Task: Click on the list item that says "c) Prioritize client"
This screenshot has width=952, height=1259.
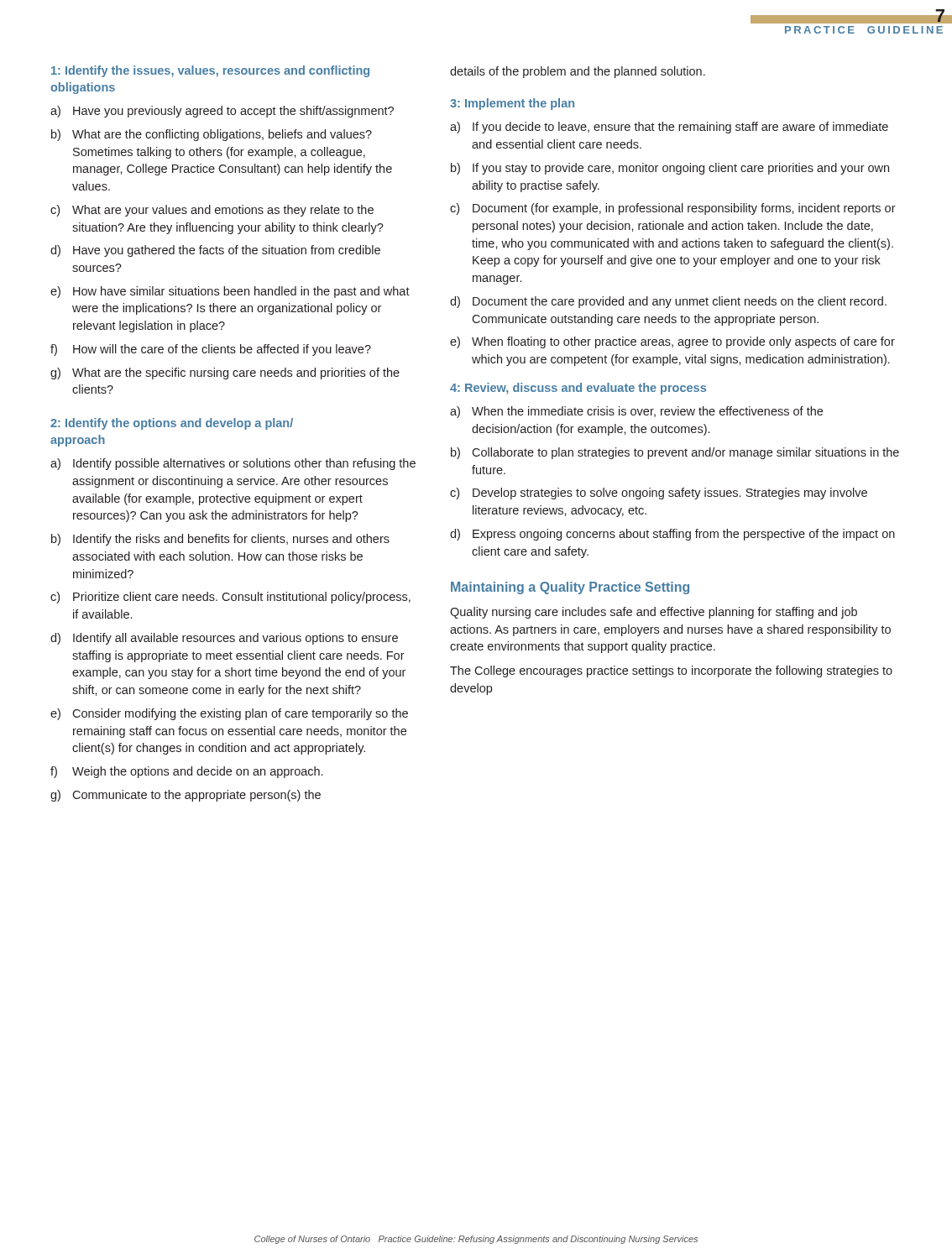Action: click(x=235, y=606)
